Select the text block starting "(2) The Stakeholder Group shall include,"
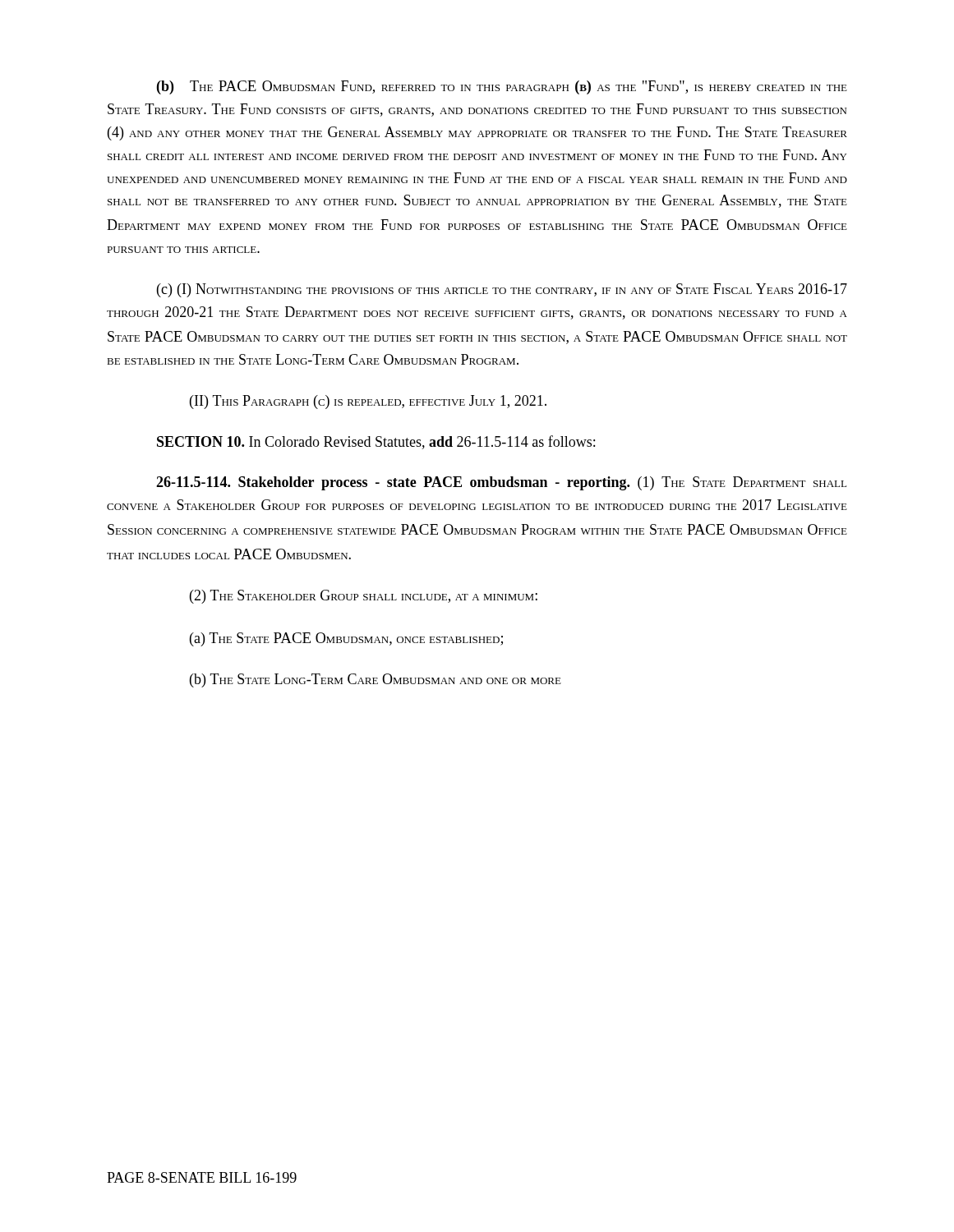This screenshot has width=954, height=1232. tap(364, 595)
